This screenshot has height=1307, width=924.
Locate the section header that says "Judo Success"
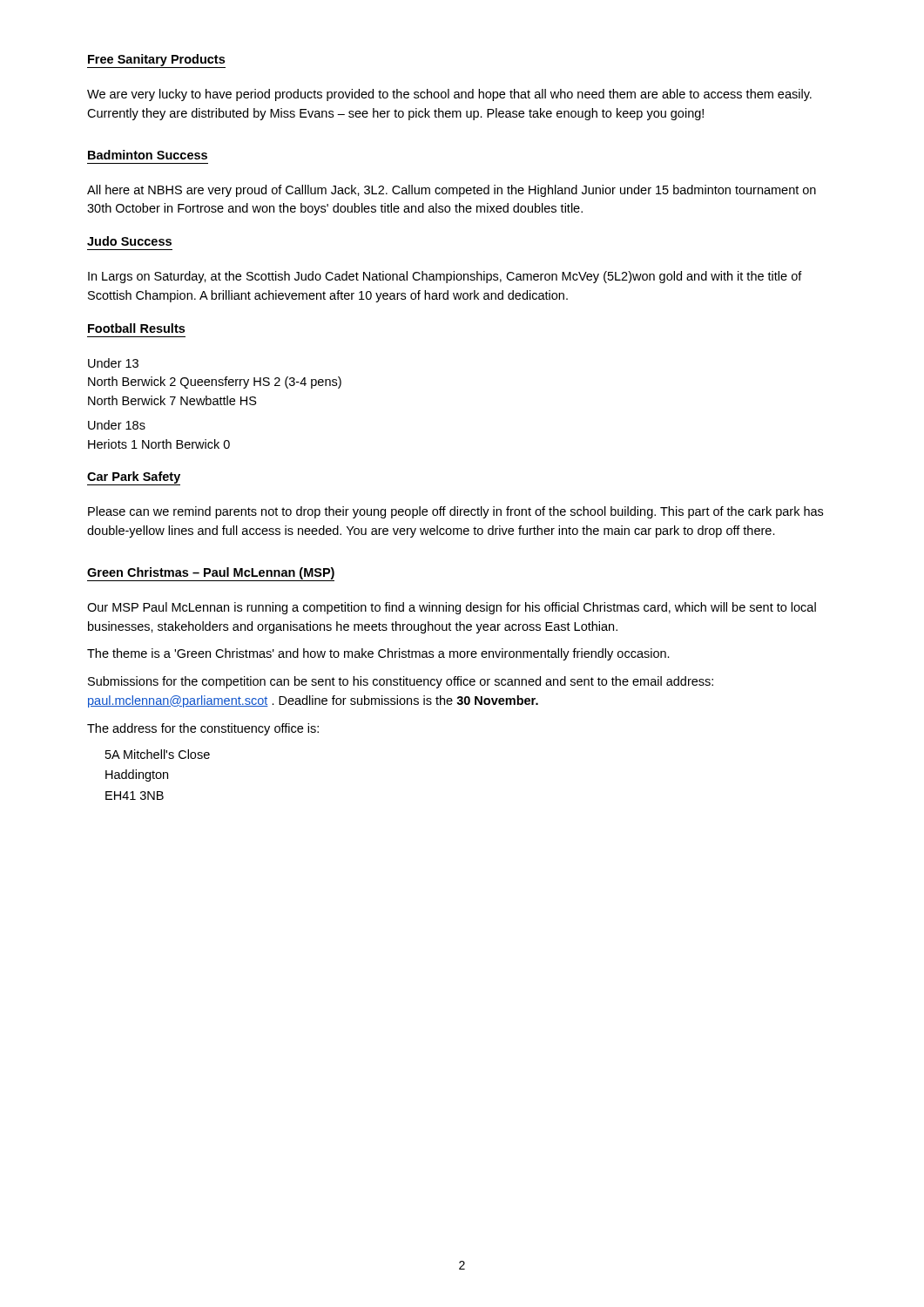click(x=130, y=242)
